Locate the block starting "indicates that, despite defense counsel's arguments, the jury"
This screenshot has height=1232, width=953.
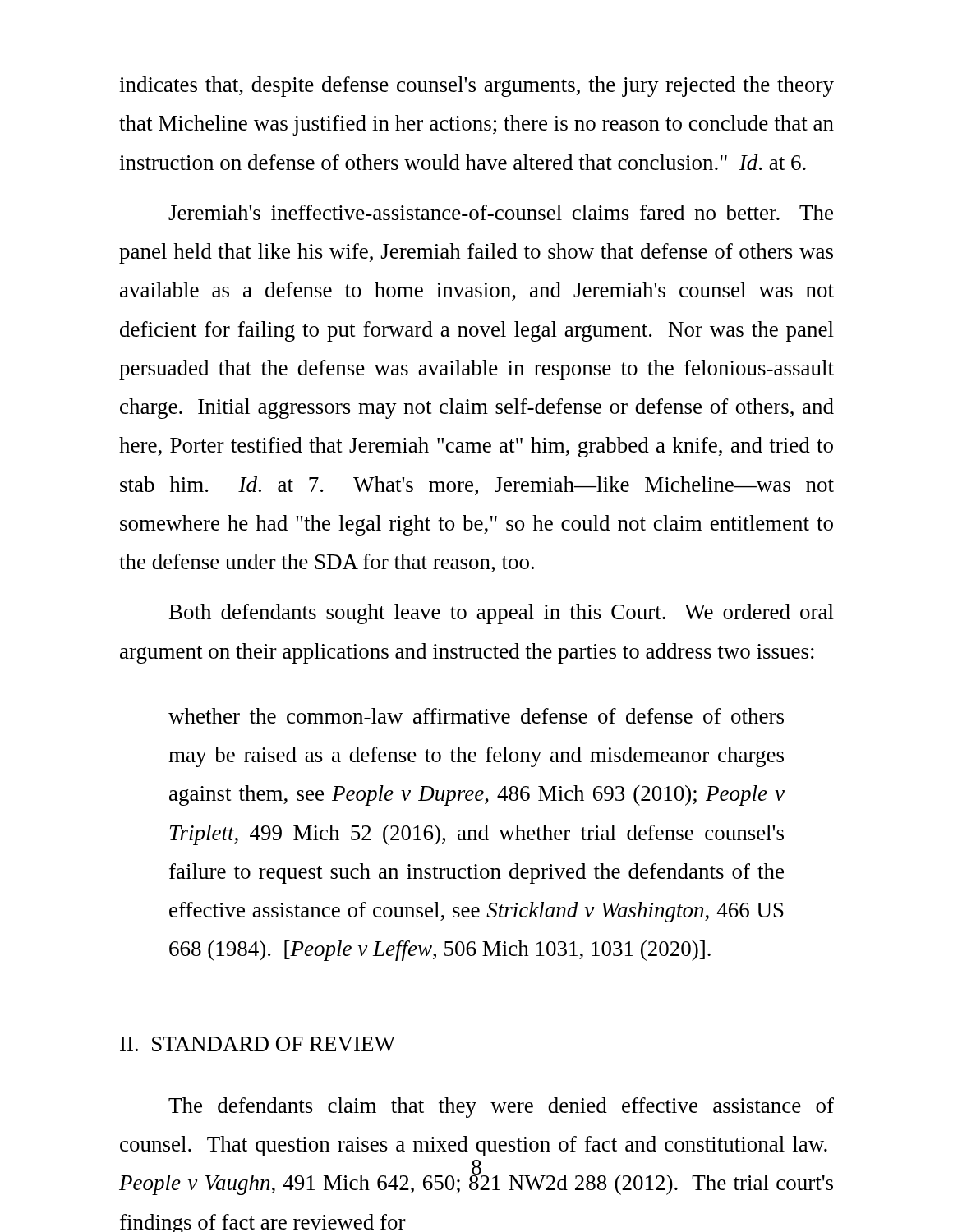click(x=476, y=124)
